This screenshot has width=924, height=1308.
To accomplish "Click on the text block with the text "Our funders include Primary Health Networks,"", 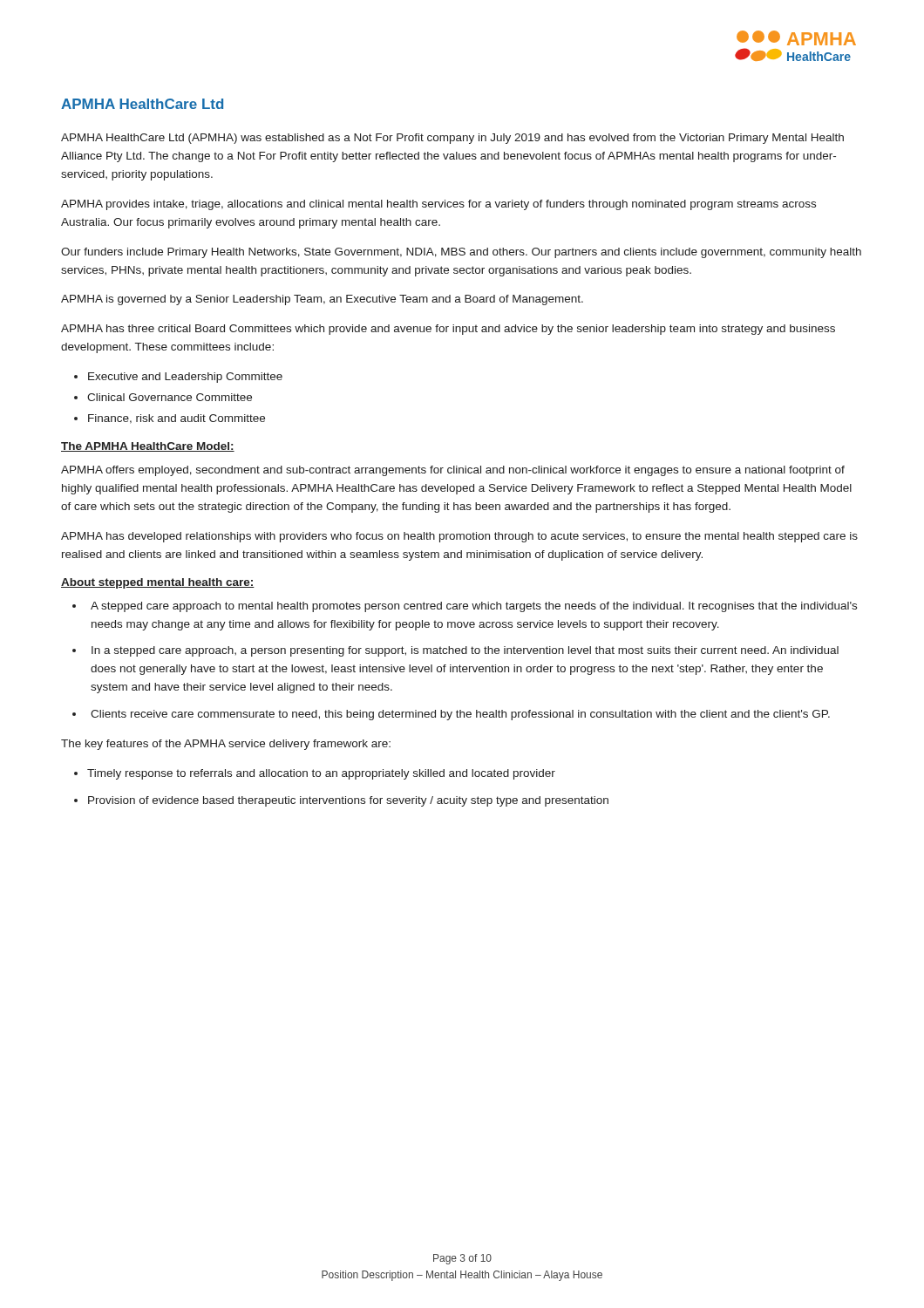I will (x=461, y=260).
